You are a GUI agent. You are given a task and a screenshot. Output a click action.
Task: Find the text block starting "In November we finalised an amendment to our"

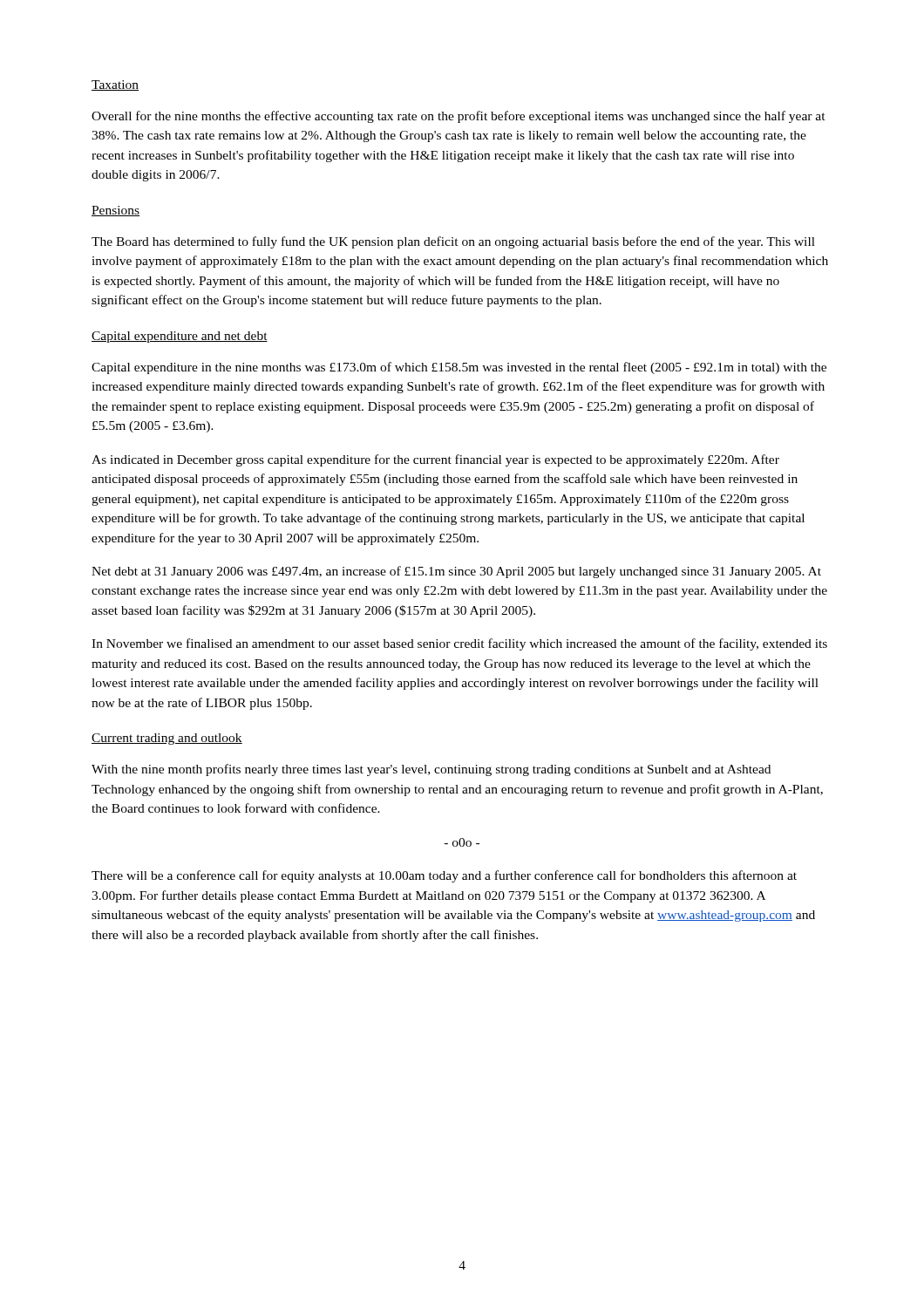[460, 673]
